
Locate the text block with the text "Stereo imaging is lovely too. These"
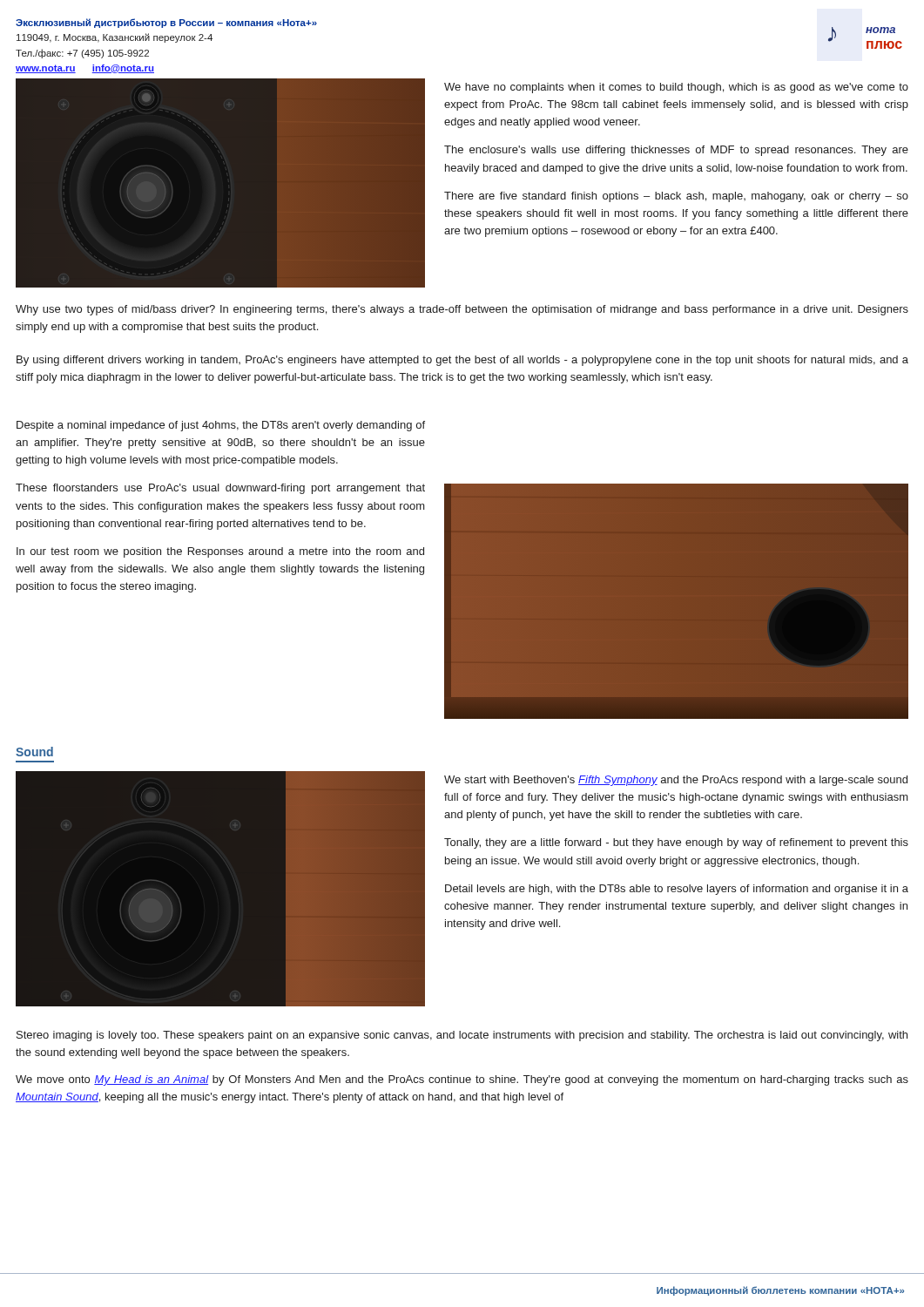(x=462, y=1044)
